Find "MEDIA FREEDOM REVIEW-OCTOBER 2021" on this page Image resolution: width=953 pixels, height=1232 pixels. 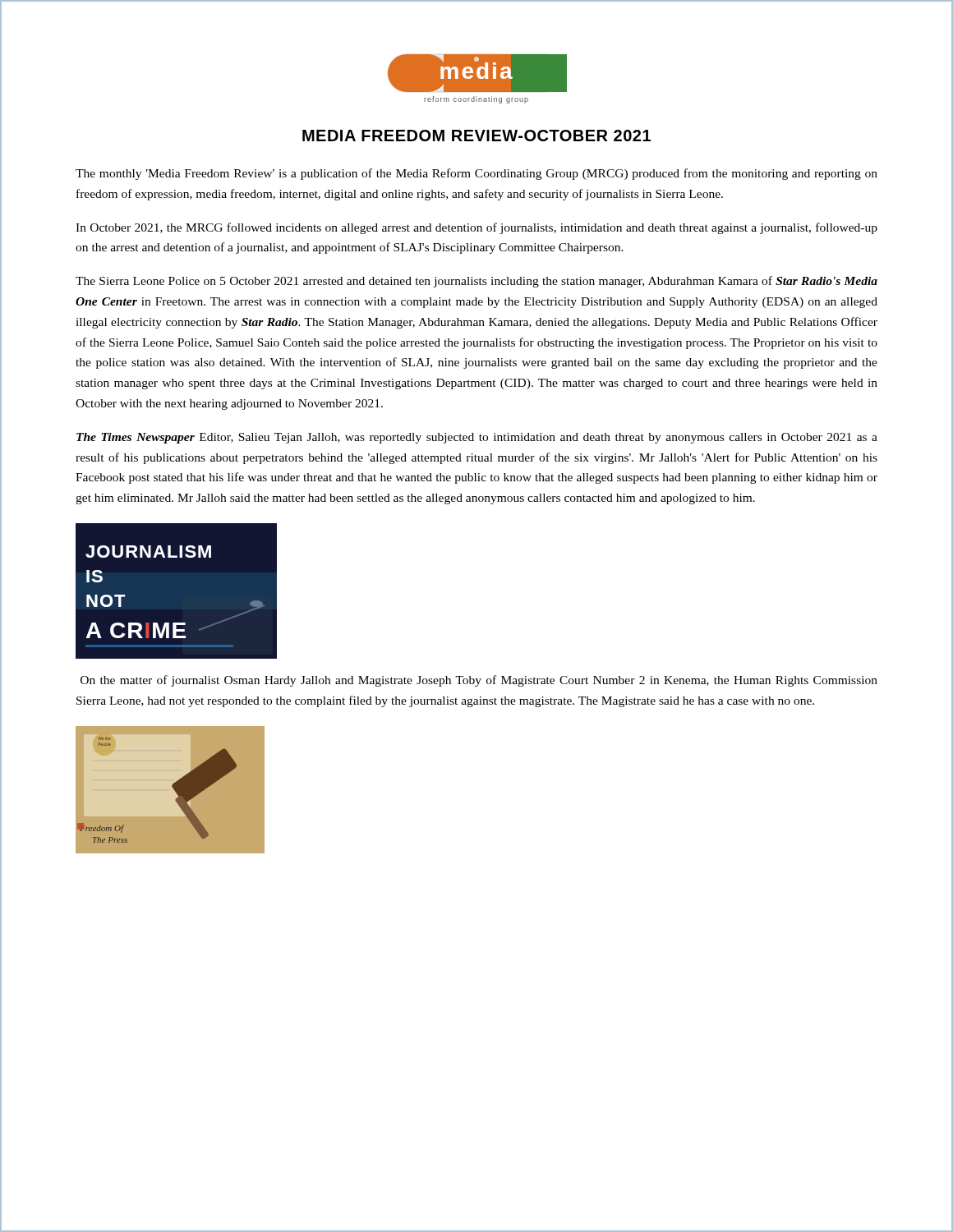pyautogui.click(x=476, y=136)
